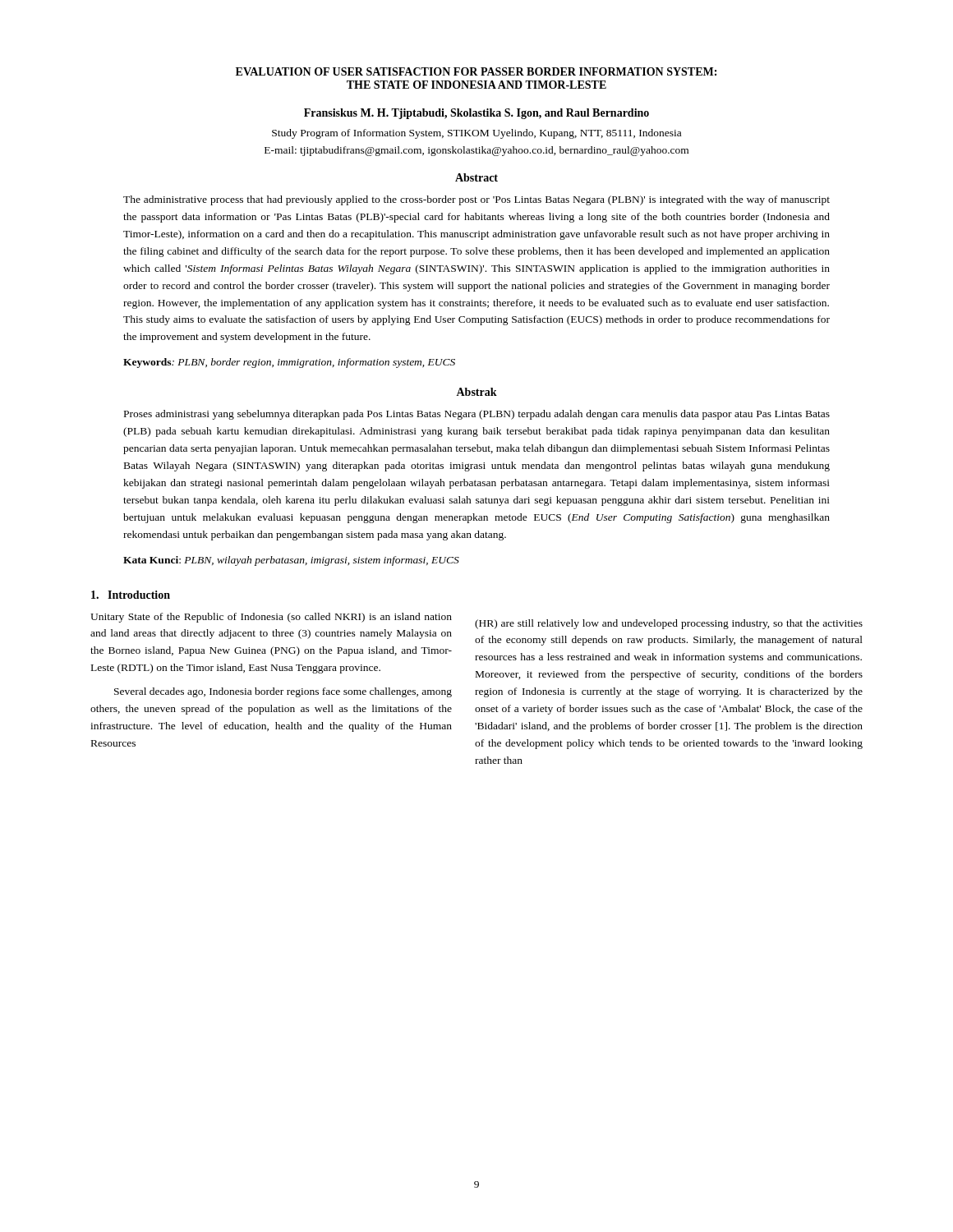Locate the text block containing "Fransiskus M. H. Tjiptabudi, Skolastika S. Igon,"
This screenshot has height=1232, width=953.
coord(476,113)
